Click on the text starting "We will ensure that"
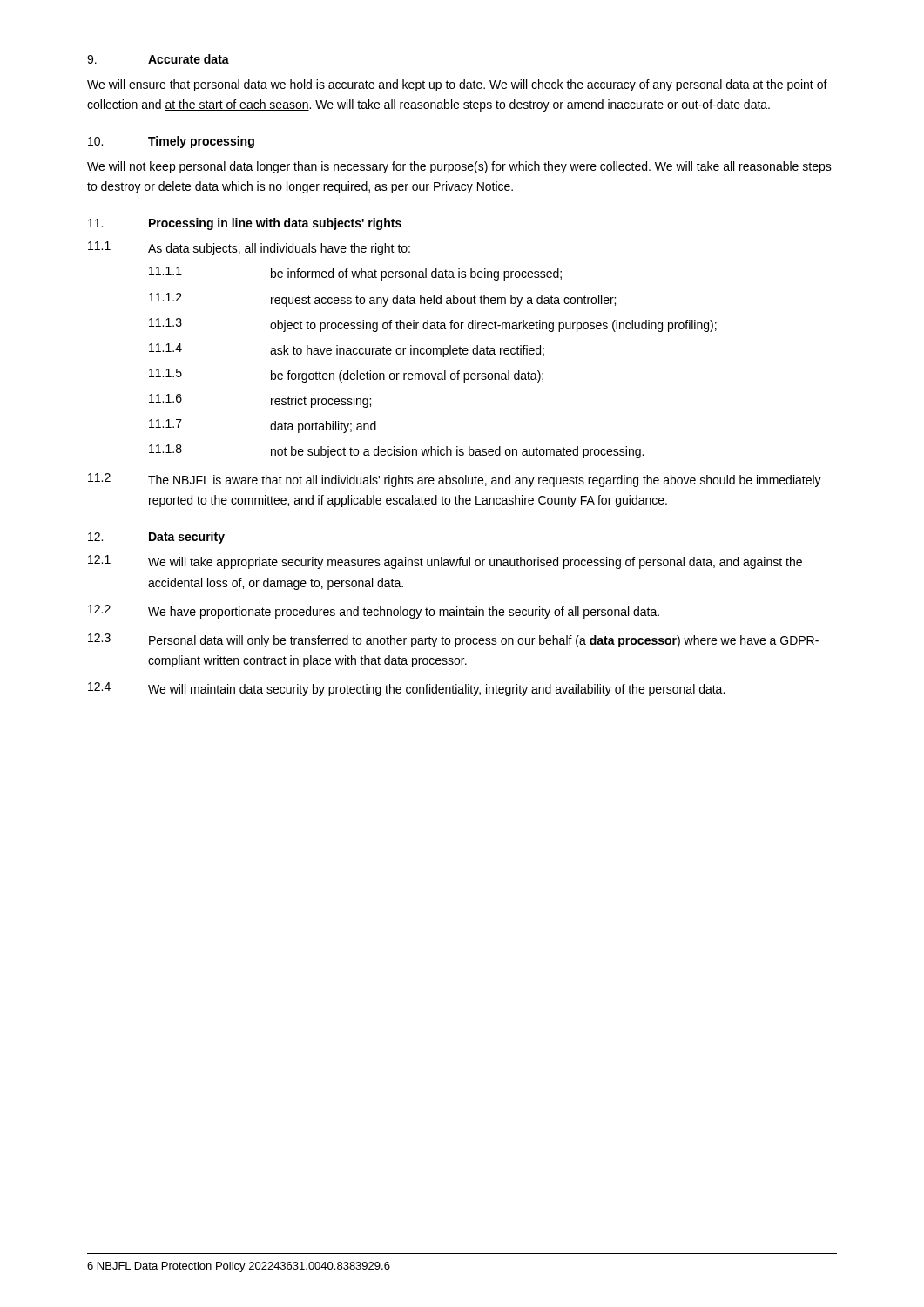Image resolution: width=924 pixels, height=1307 pixels. (457, 95)
